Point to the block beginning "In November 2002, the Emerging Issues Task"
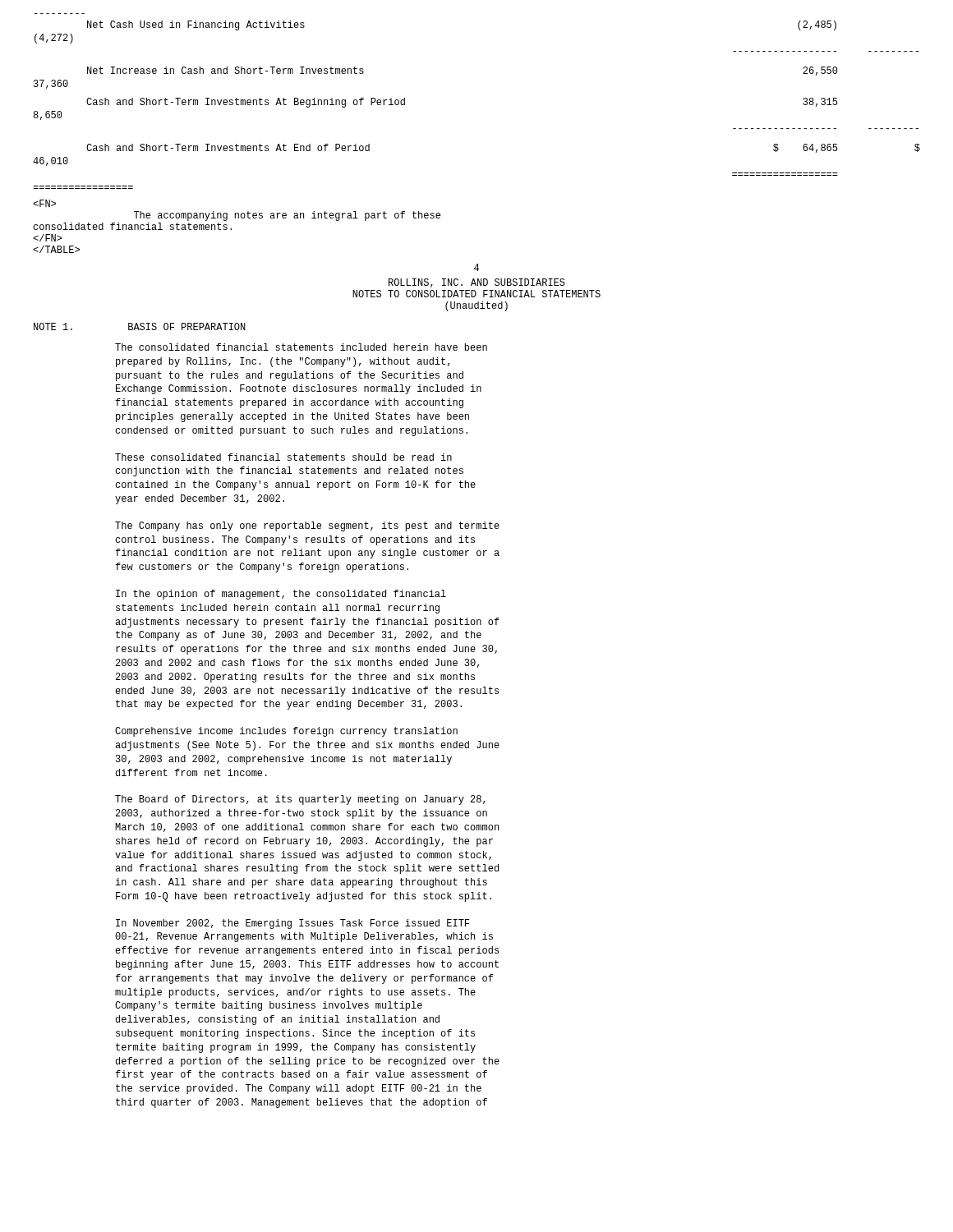Screen dimensions: 1232x953 (x=266, y=1017)
